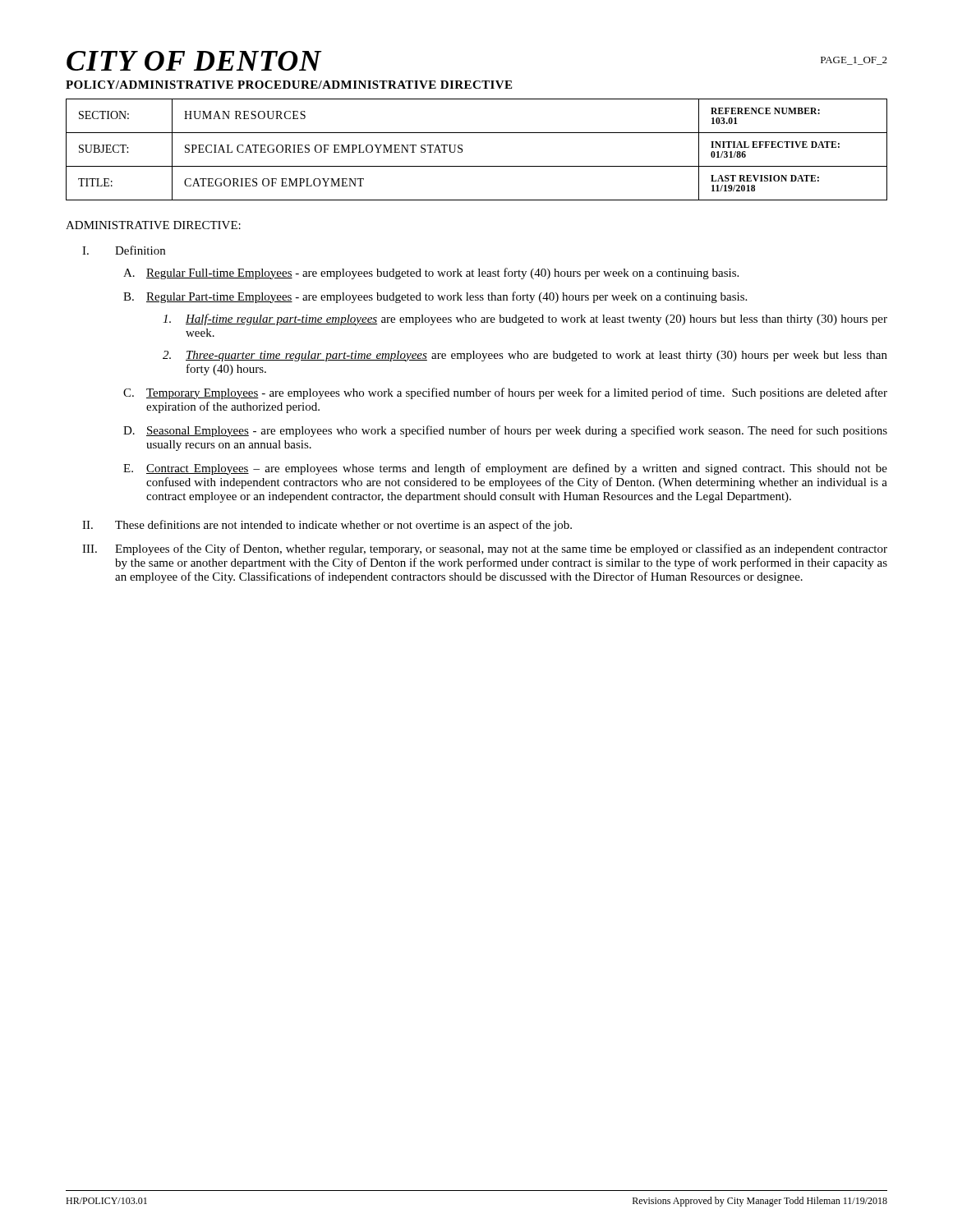The image size is (953, 1232).
Task: Point to "ADMINISTRATIVE DIRECTIVE:"
Action: pyautogui.click(x=154, y=225)
